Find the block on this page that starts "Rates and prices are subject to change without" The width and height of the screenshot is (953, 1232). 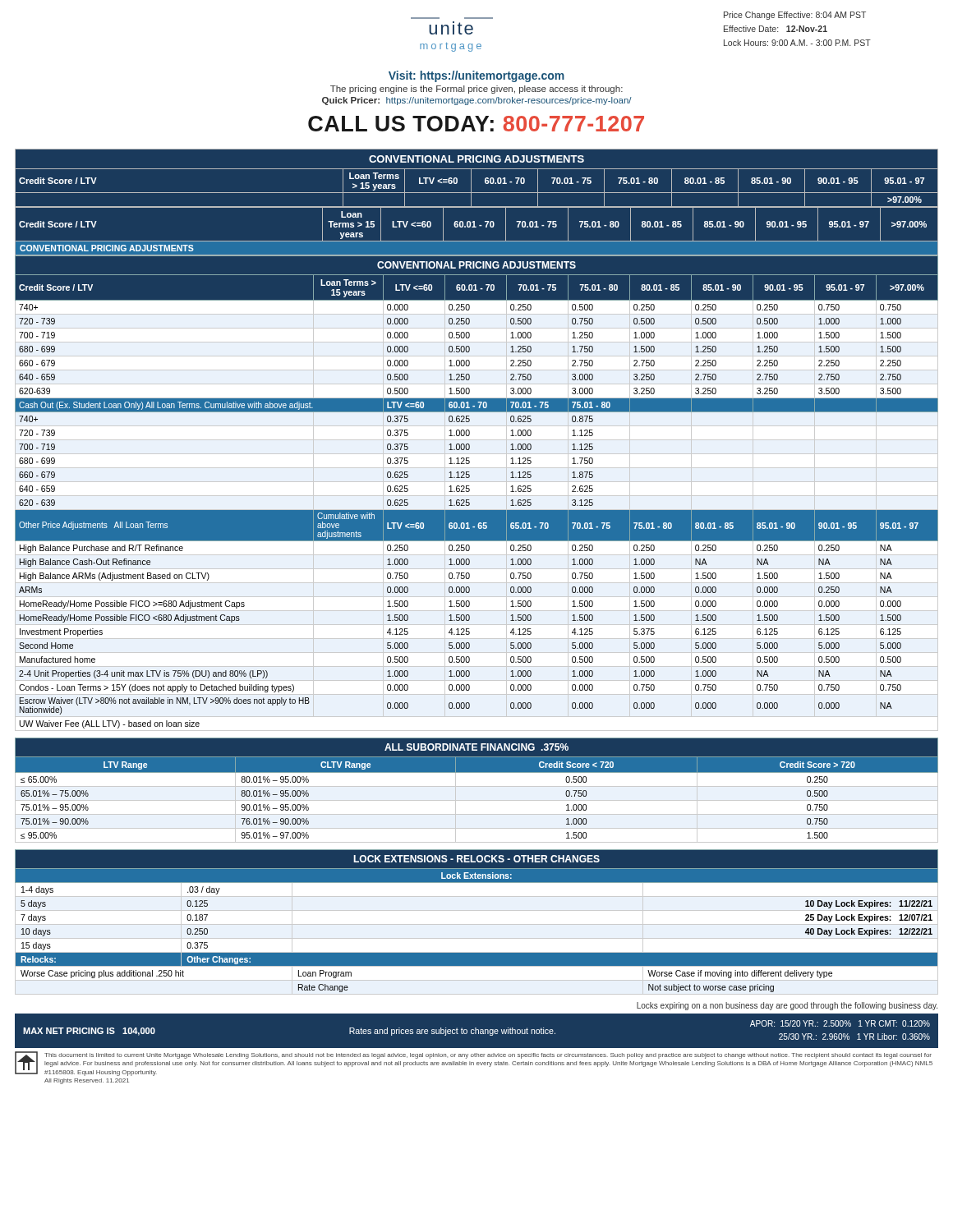click(x=452, y=1031)
